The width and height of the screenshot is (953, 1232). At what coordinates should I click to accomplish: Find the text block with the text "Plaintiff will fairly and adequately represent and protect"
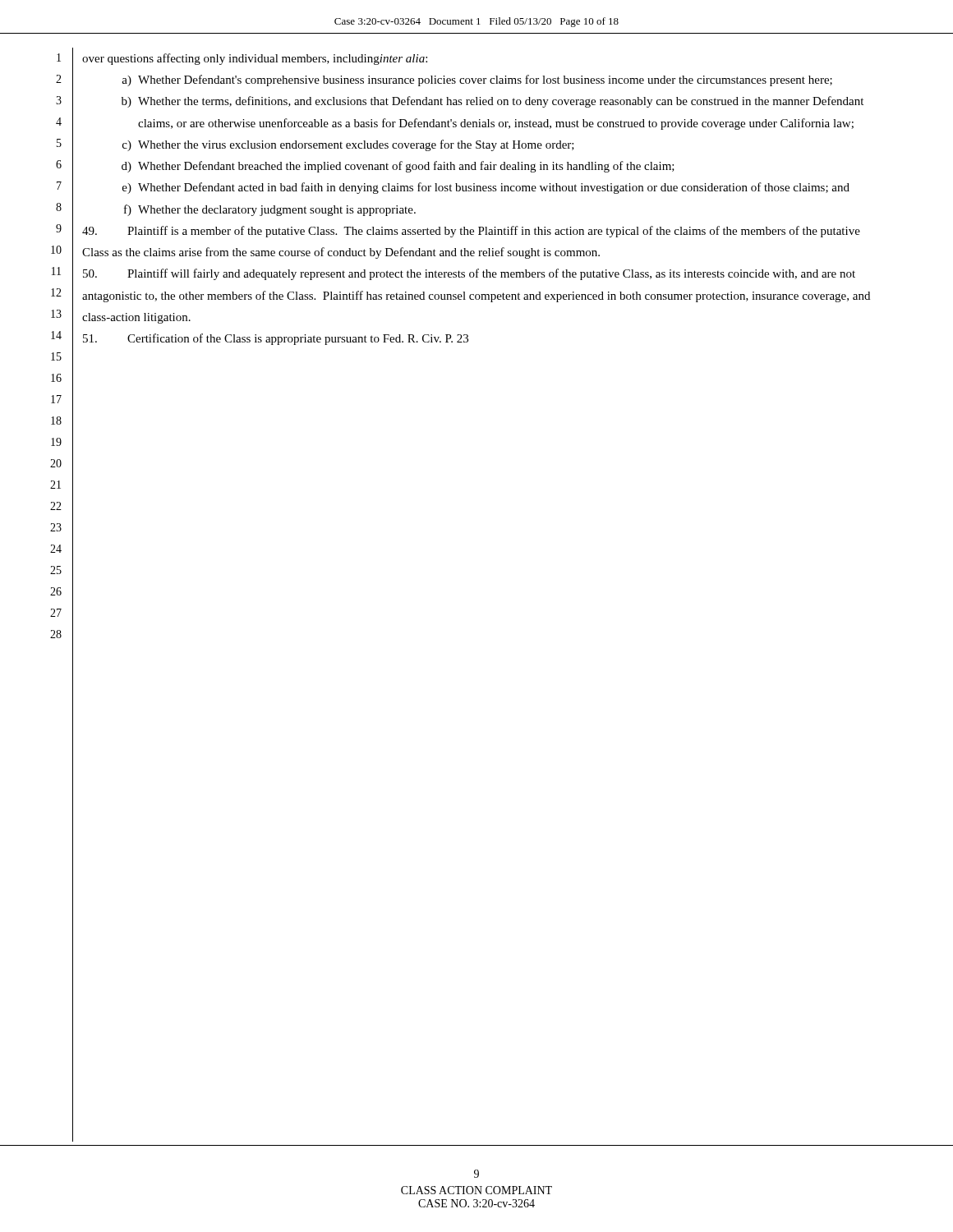[476, 293]
